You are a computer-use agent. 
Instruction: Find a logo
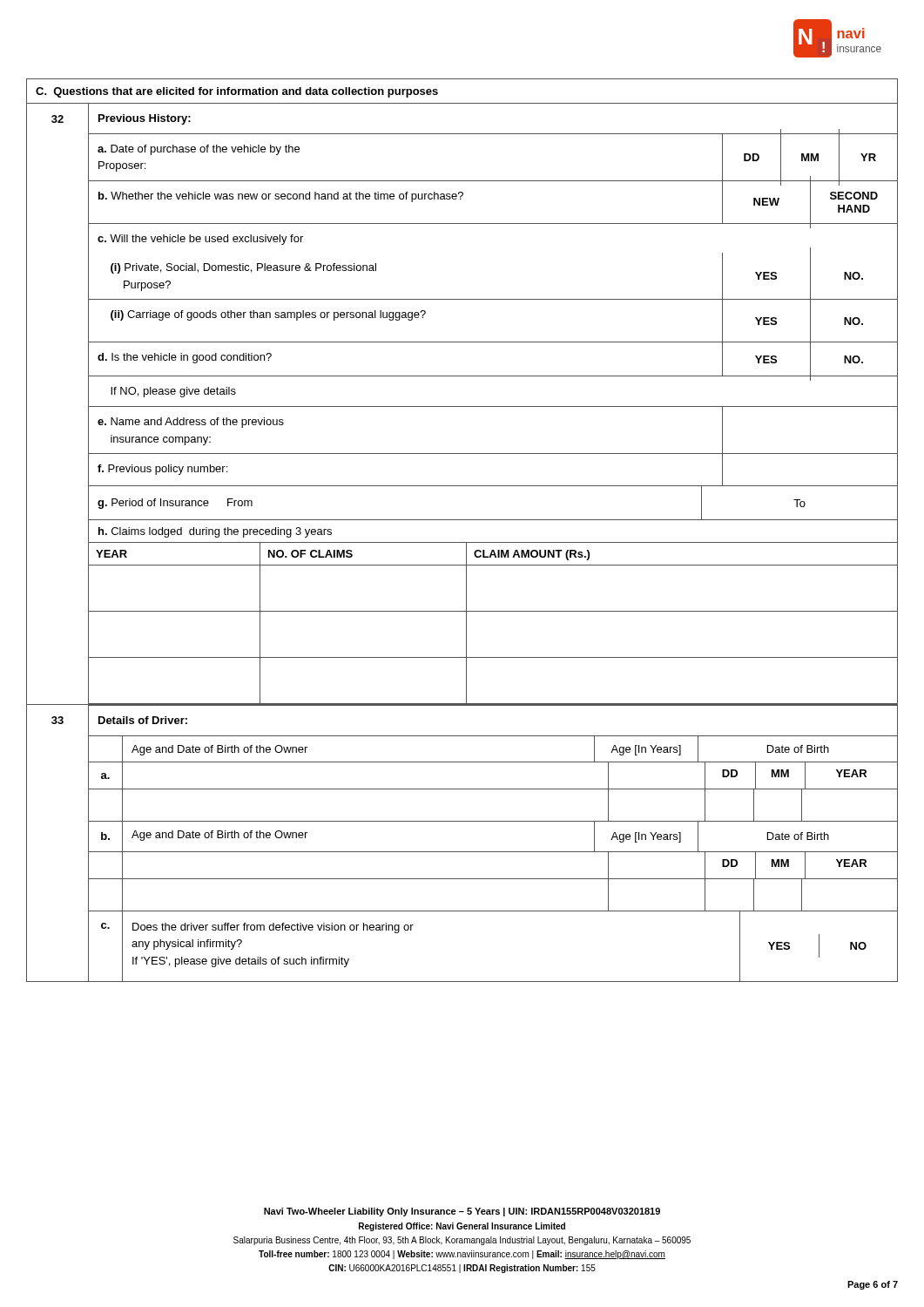point(841,38)
